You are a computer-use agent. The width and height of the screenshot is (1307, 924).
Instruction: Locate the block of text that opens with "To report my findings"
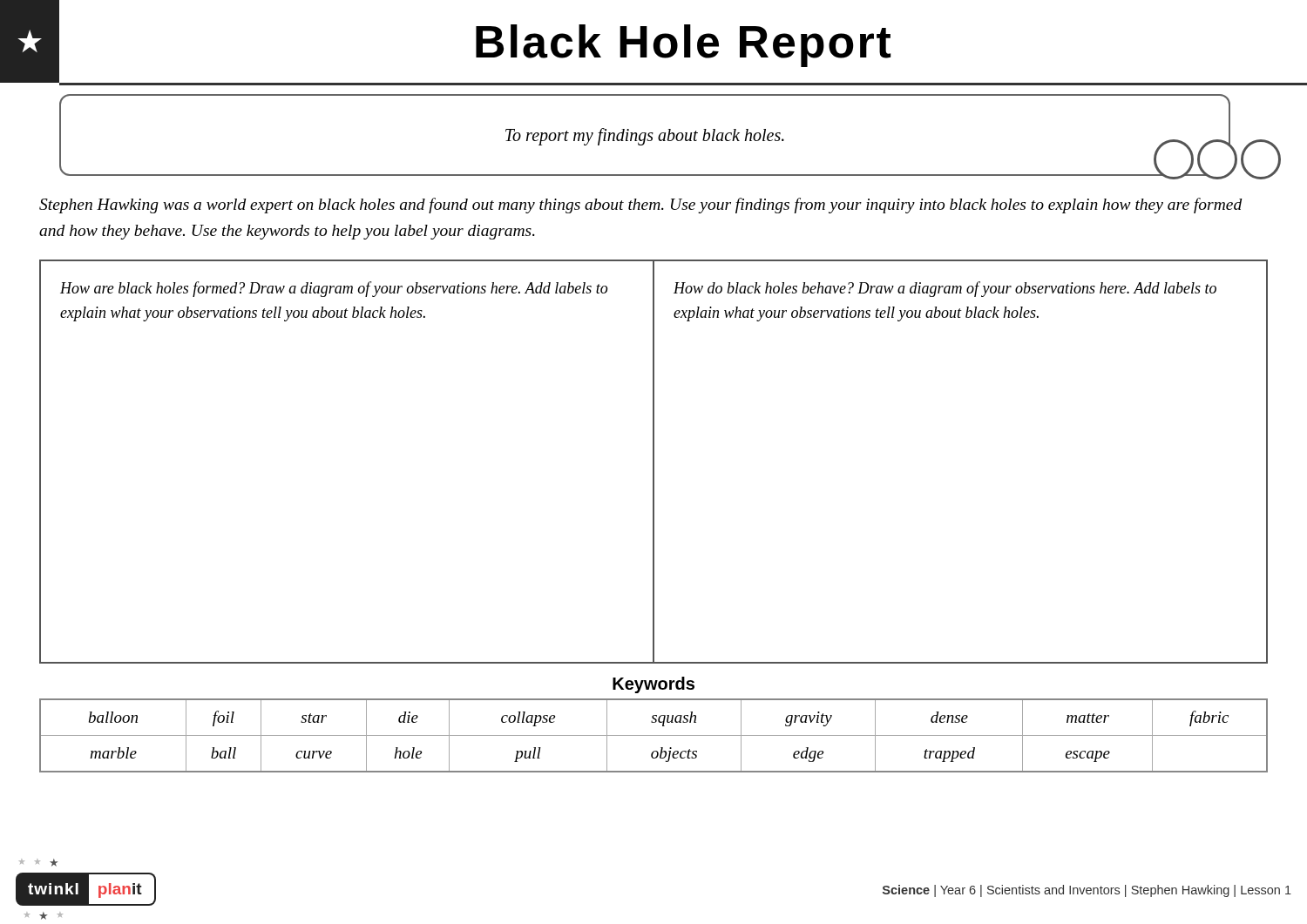point(645,135)
